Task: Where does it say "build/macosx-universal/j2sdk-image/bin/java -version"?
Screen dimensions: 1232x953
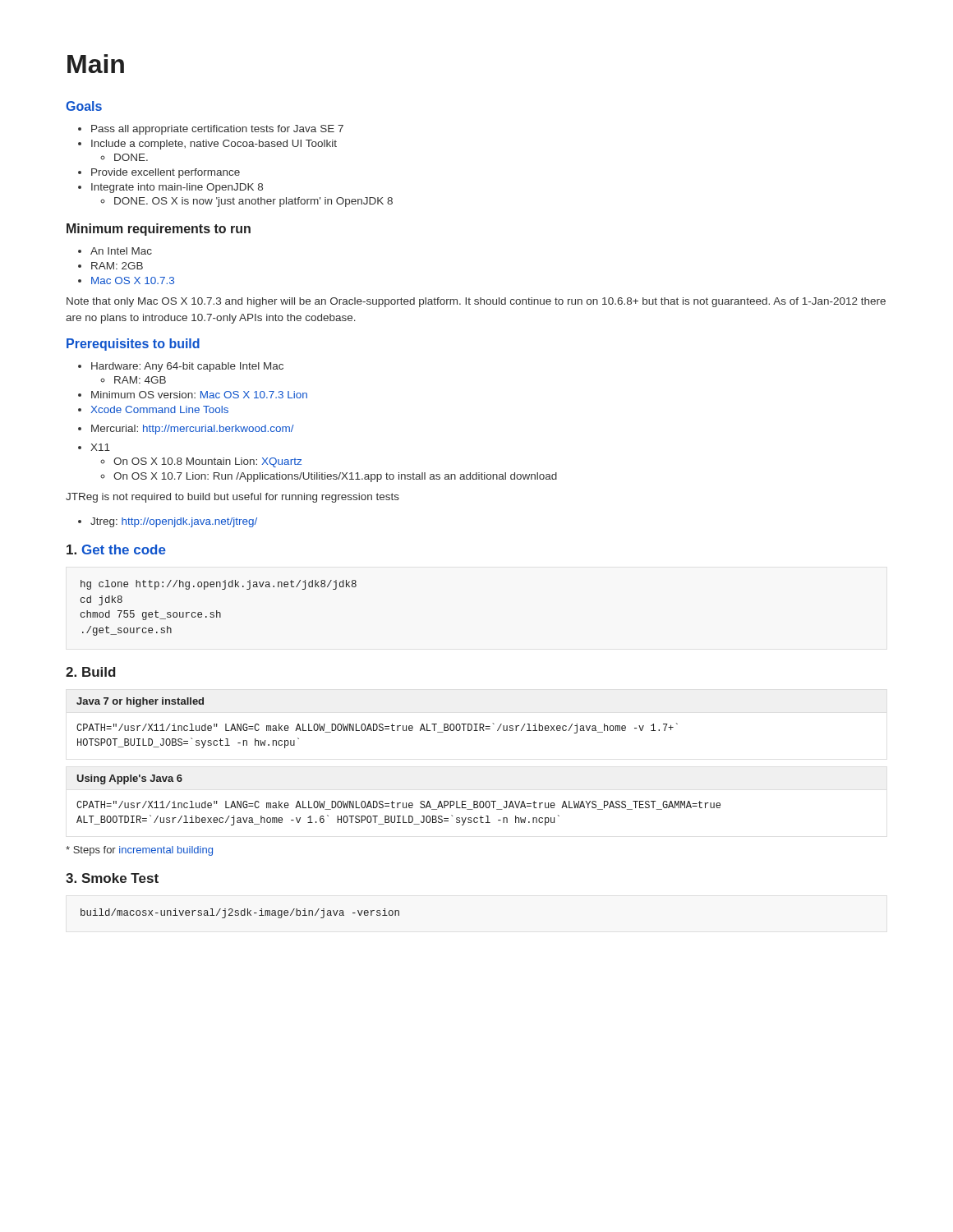Action: tap(240, 913)
